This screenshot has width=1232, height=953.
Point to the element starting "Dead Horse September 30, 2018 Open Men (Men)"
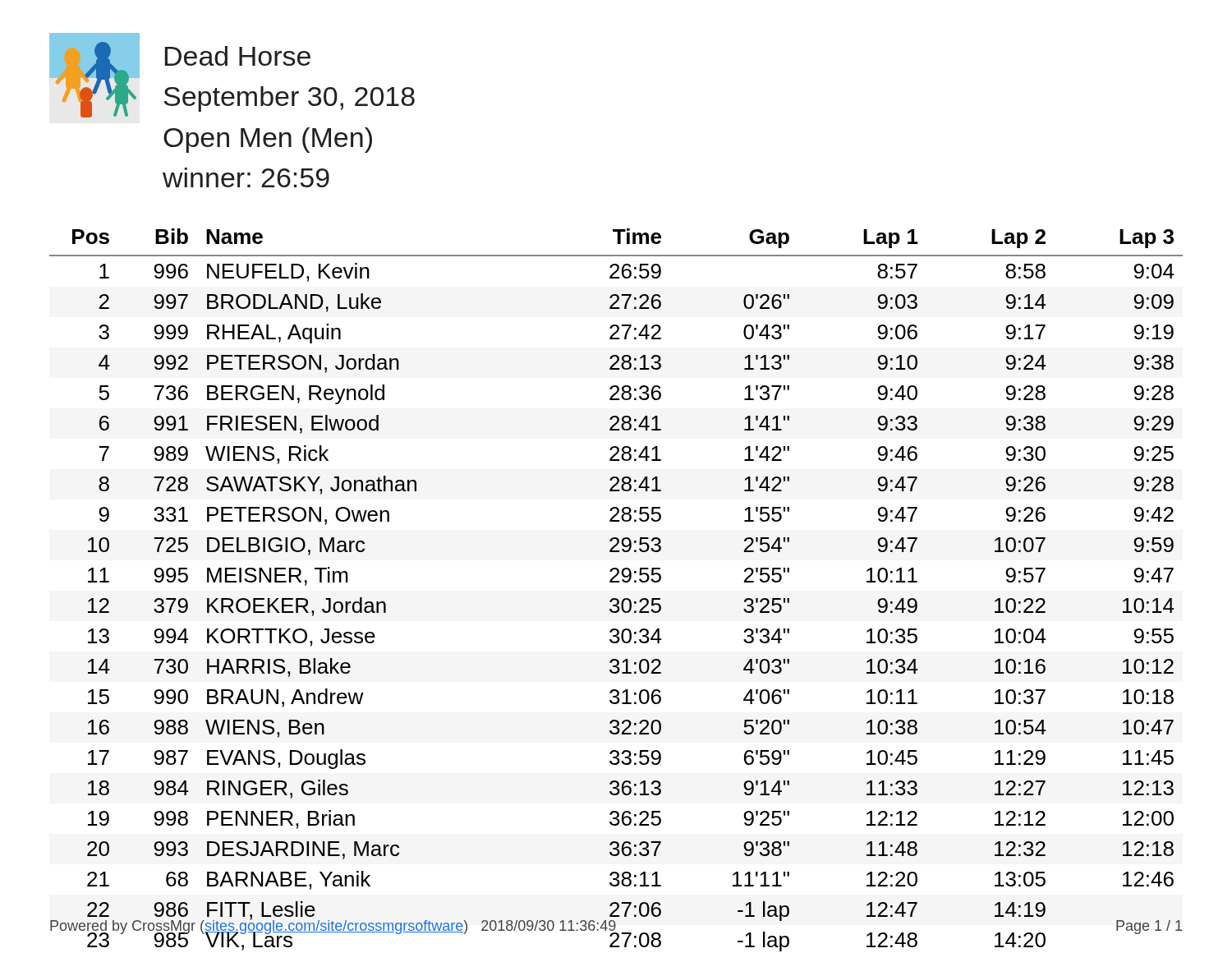coord(289,117)
